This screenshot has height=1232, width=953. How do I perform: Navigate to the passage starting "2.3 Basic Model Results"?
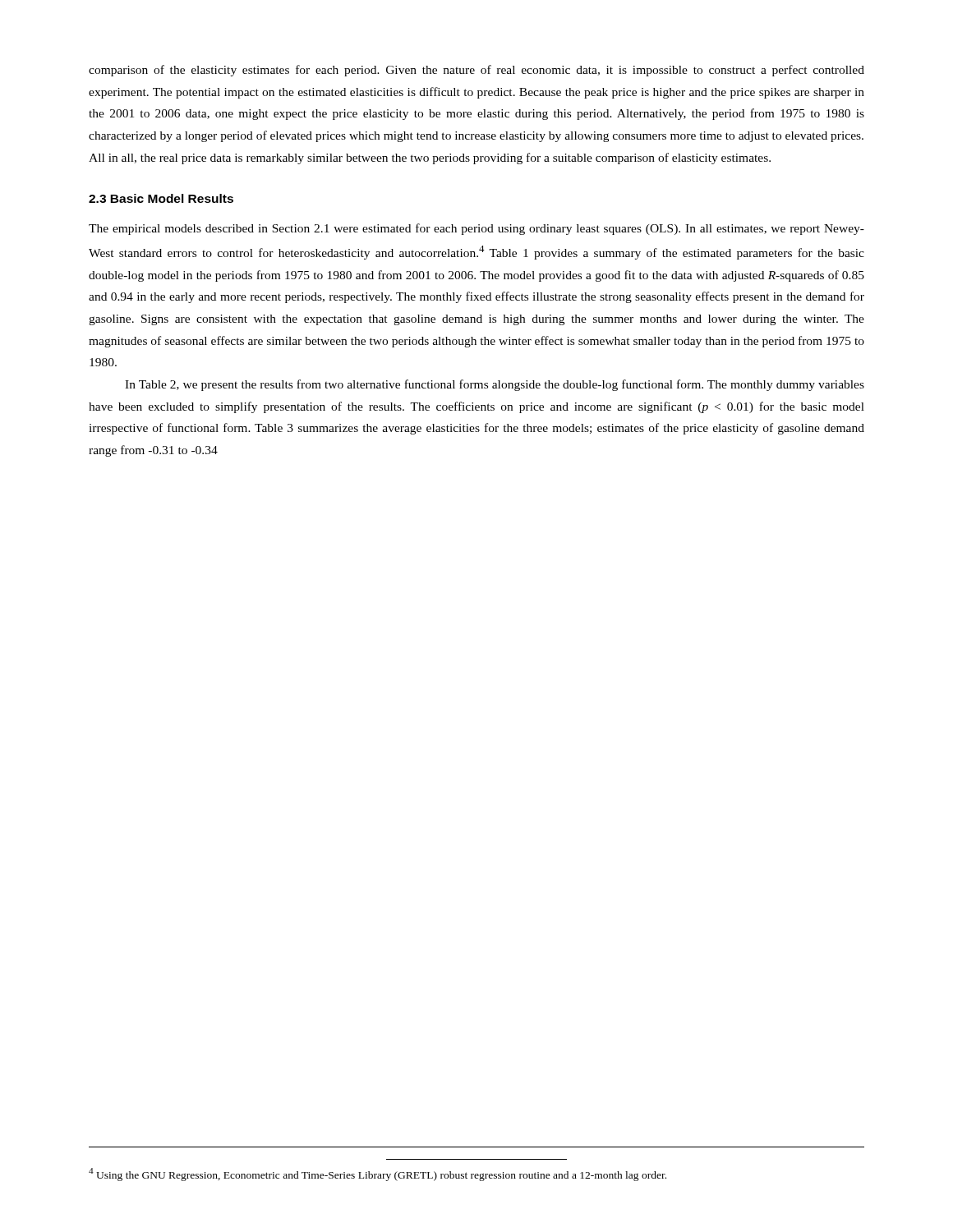161,199
